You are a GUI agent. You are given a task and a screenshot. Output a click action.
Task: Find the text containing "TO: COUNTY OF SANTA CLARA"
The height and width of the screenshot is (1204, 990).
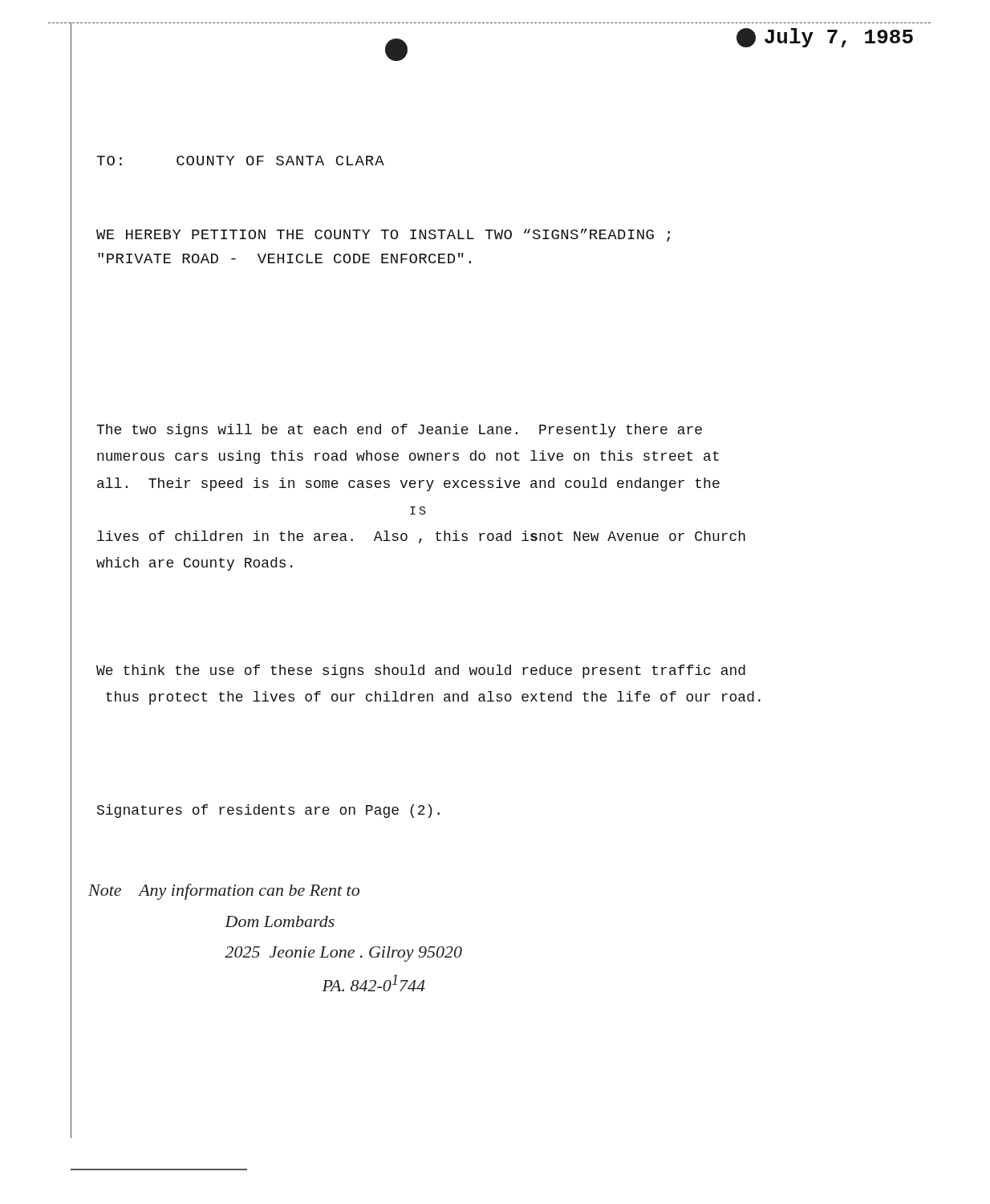click(x=241, y=161)
